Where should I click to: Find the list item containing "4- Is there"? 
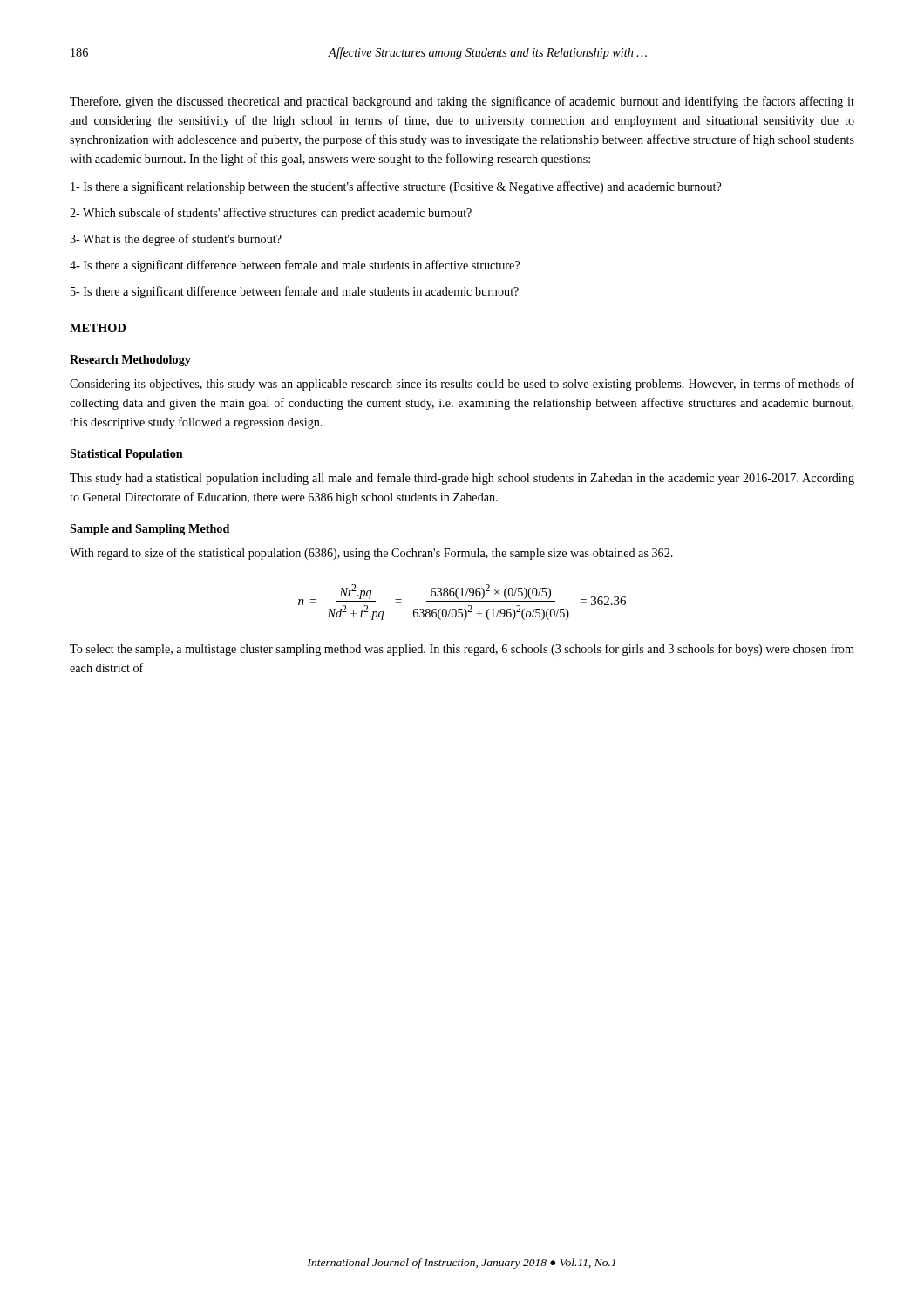[462, 265]
